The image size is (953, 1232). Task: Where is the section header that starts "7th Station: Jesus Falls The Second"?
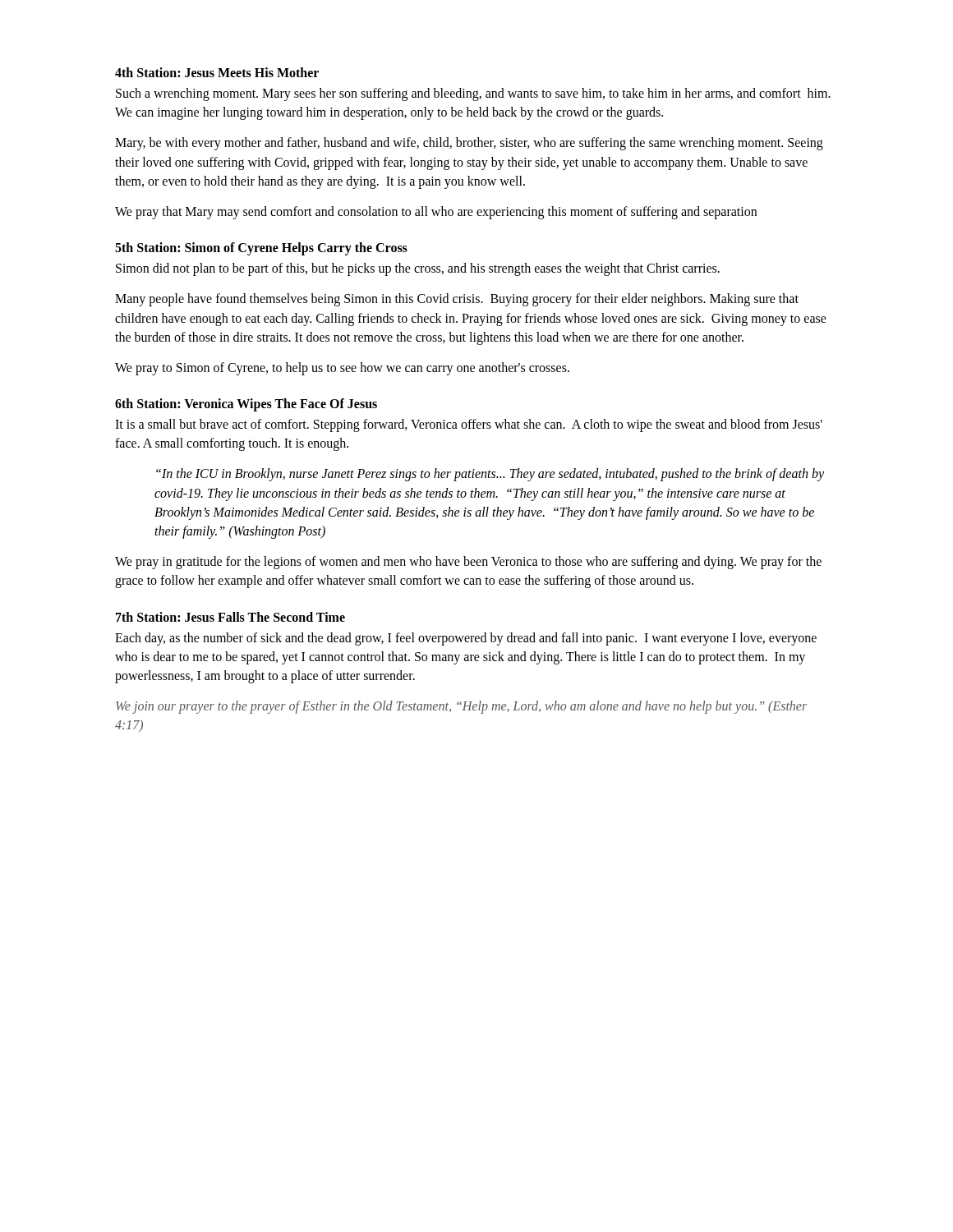230,617
